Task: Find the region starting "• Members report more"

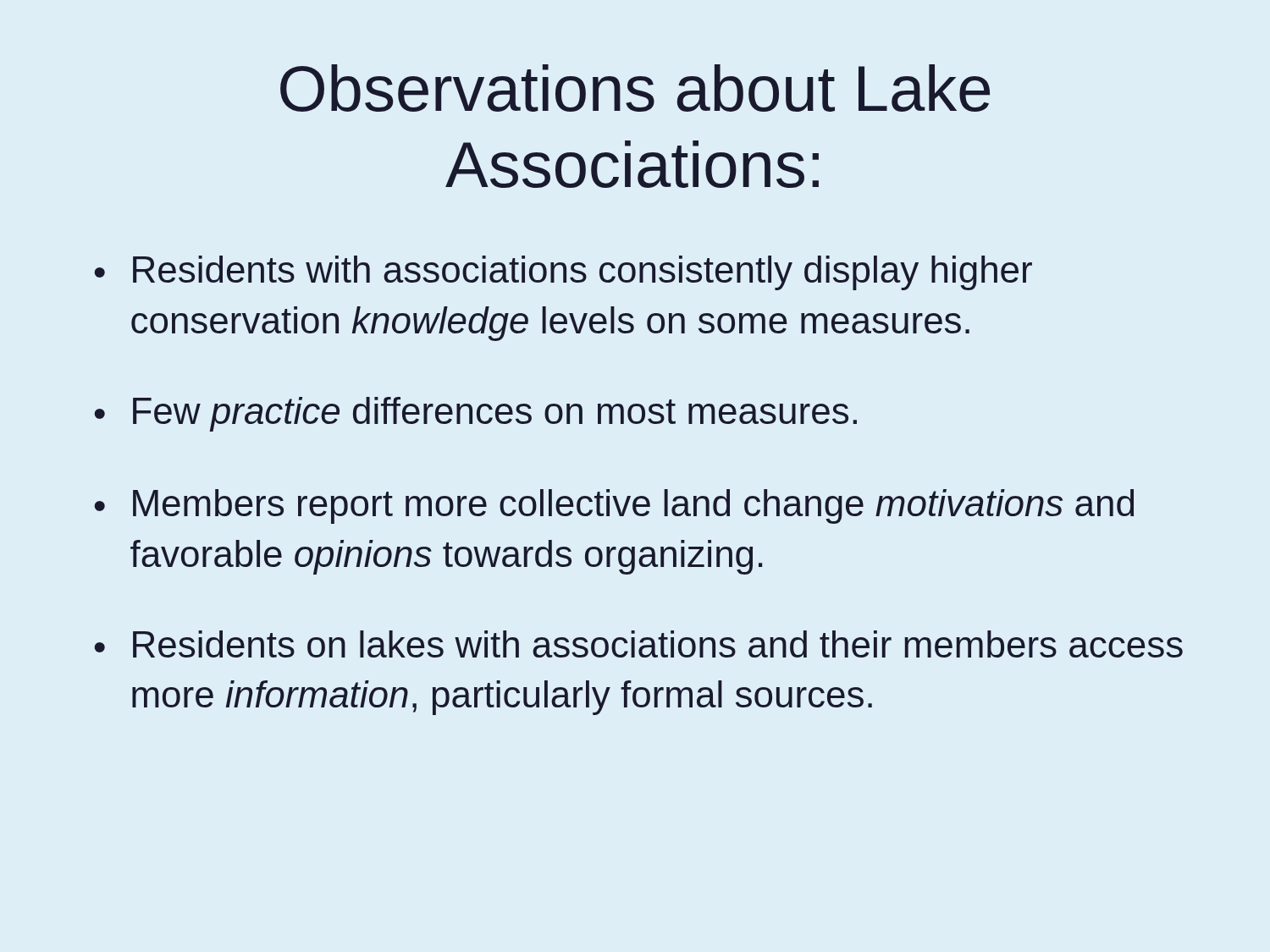Action: pos(639,529)
